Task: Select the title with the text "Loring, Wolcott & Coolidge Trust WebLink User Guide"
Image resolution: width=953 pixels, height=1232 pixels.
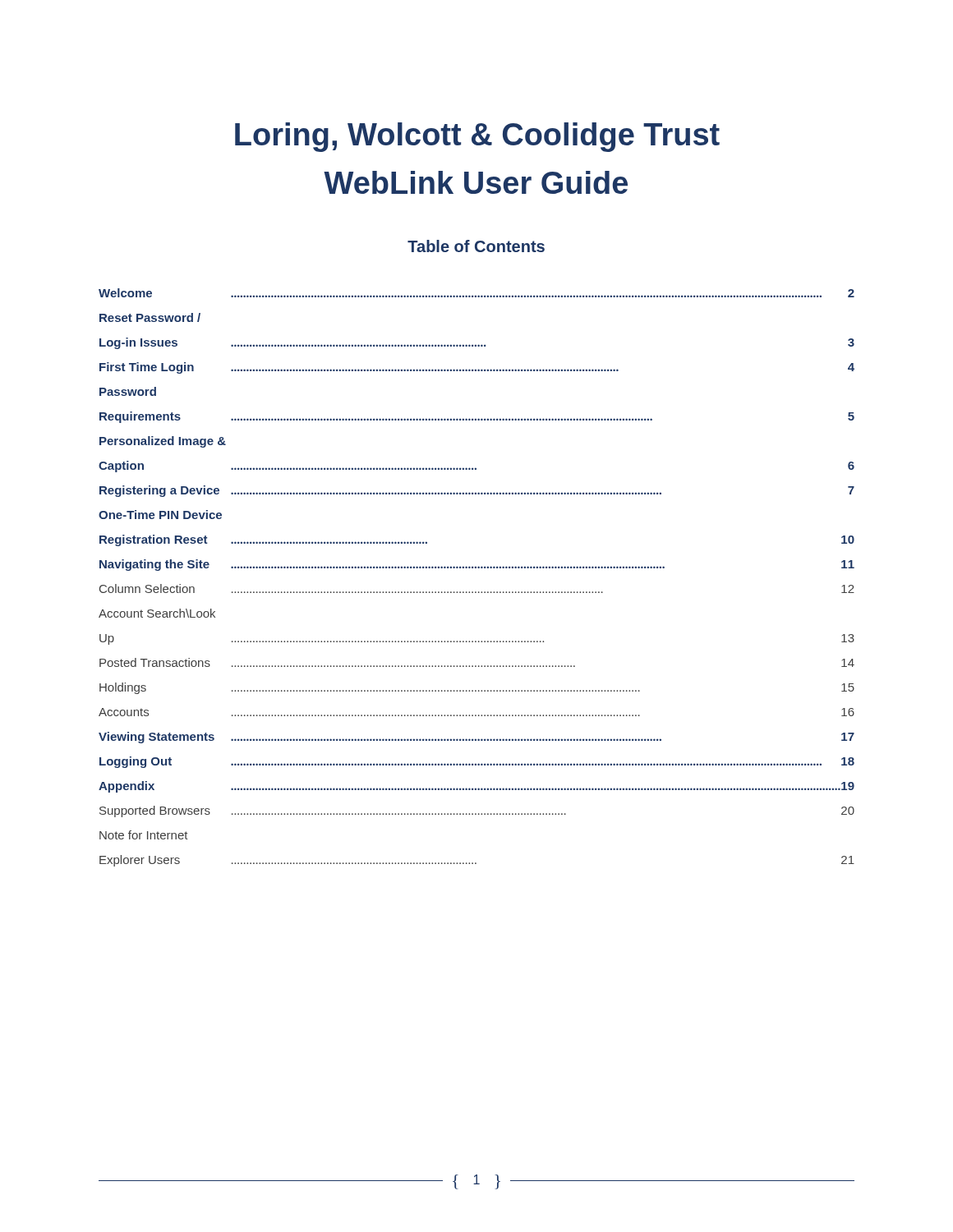Action: (476, 160)
